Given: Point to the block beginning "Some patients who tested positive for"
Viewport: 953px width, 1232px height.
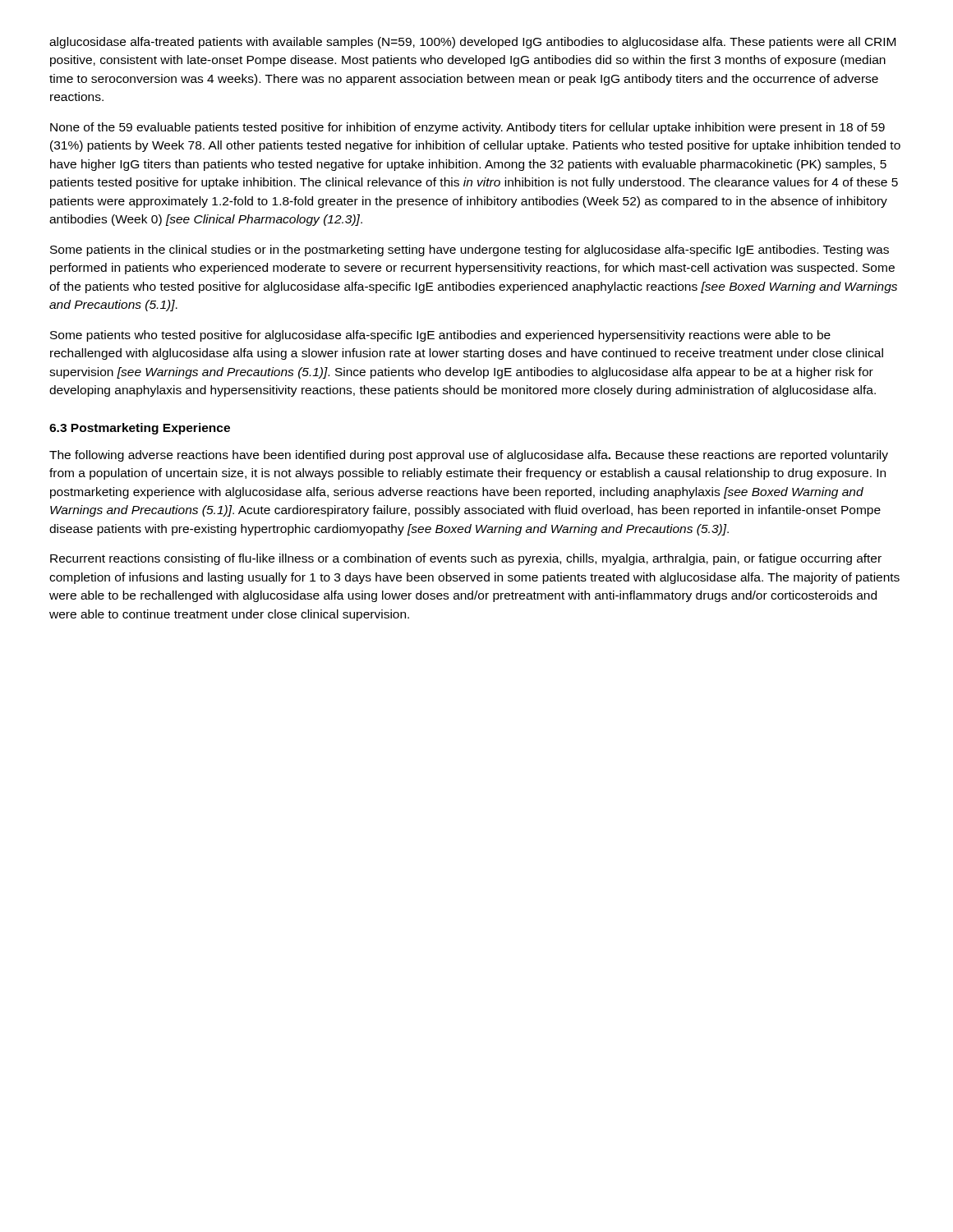Looking at the screenshot, I should [x=467, y=362].
